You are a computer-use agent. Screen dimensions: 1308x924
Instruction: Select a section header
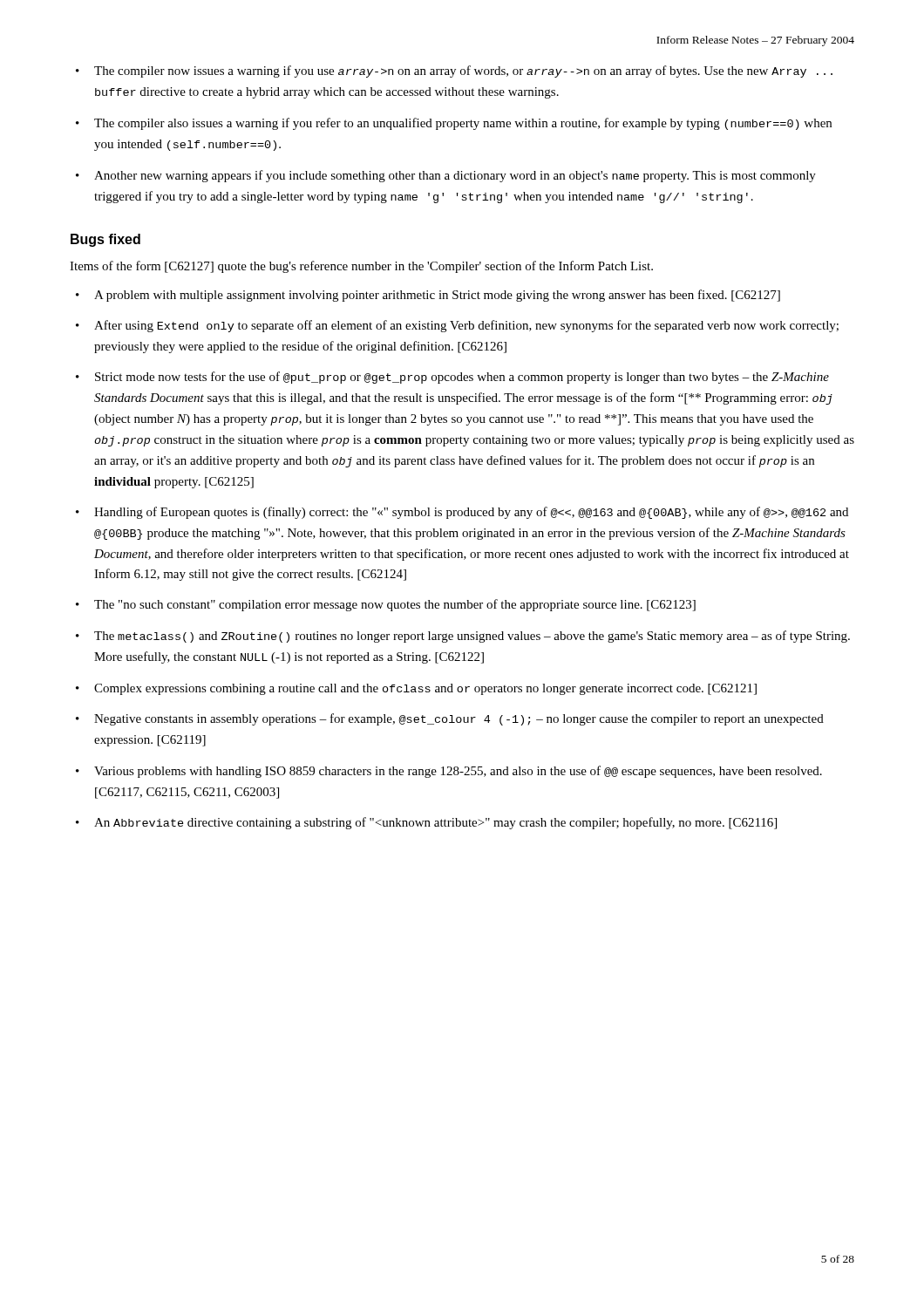pyautogui.click(x=105, y=239)
